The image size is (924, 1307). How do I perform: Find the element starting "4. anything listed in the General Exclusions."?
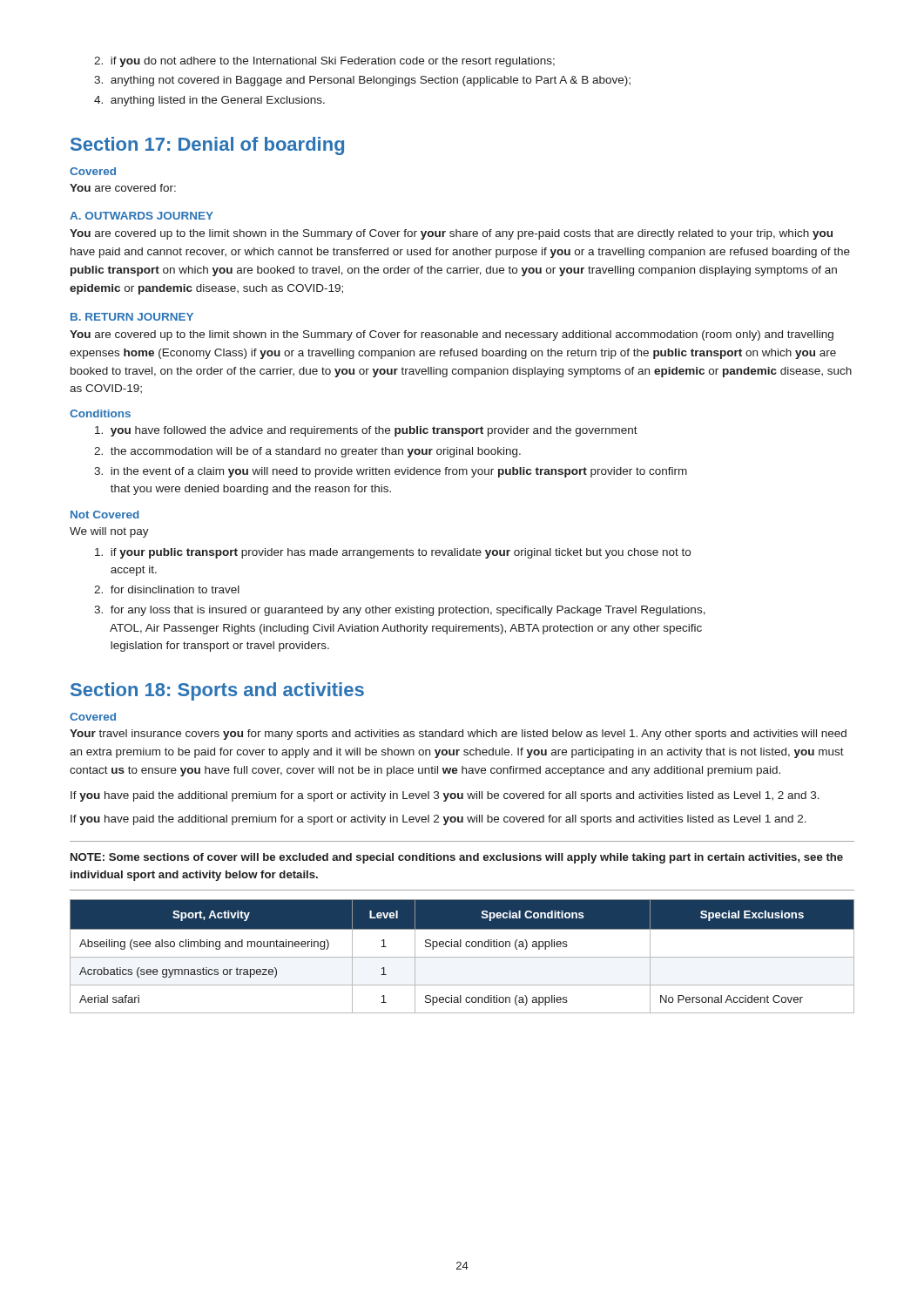coord(210,99)
